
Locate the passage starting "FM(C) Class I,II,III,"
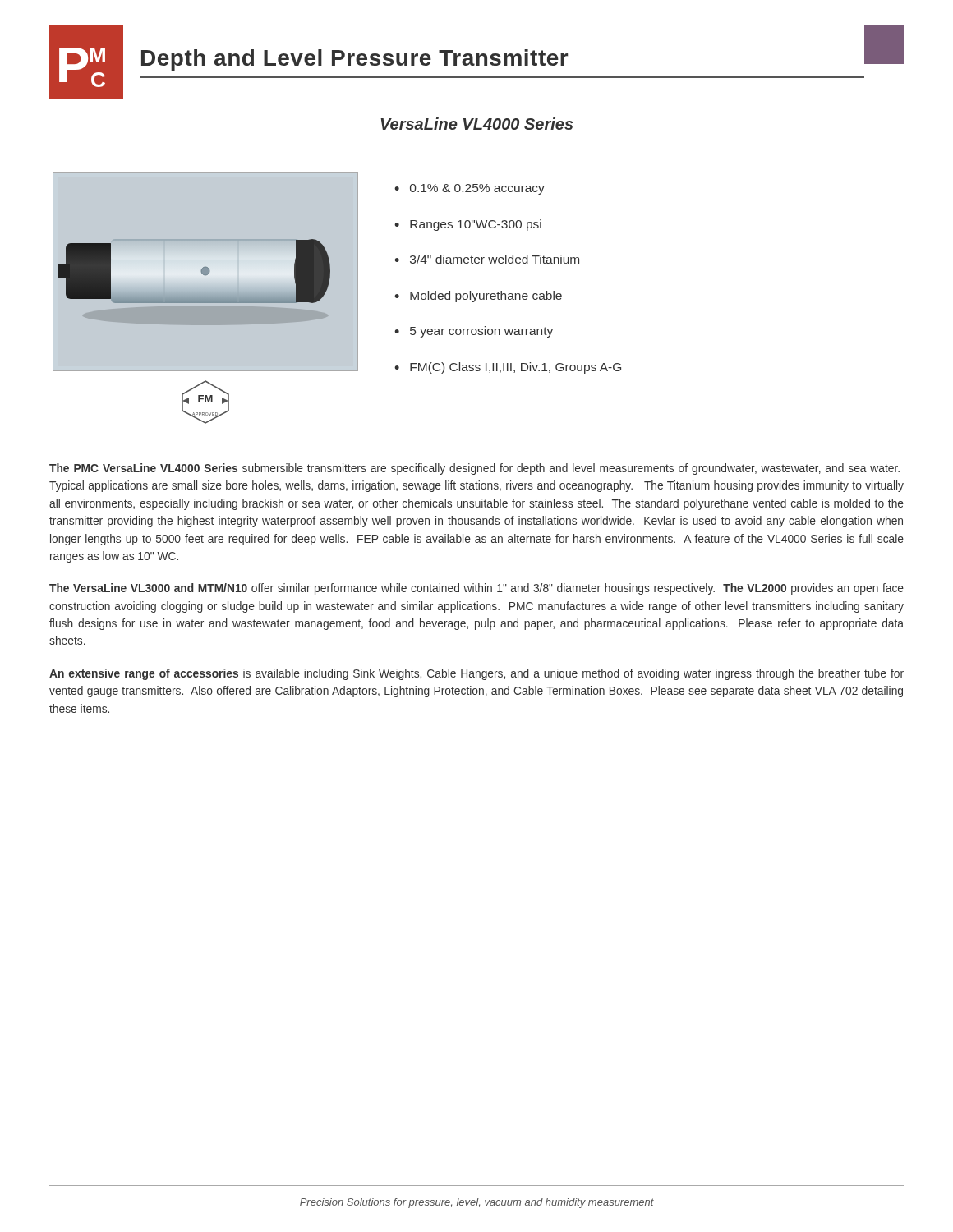point(516,367)
